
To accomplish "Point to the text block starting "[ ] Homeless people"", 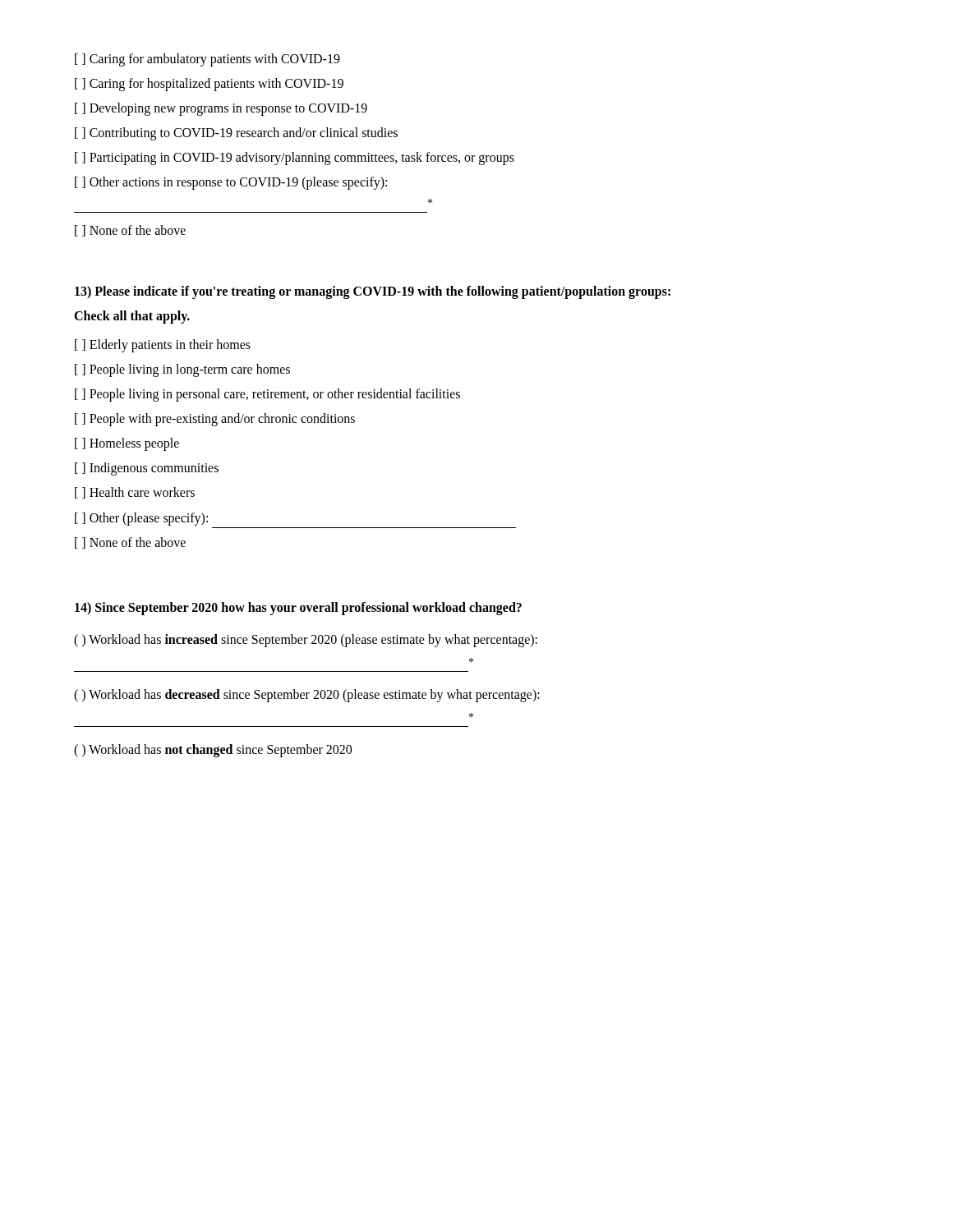I will [x=127, y=443].
